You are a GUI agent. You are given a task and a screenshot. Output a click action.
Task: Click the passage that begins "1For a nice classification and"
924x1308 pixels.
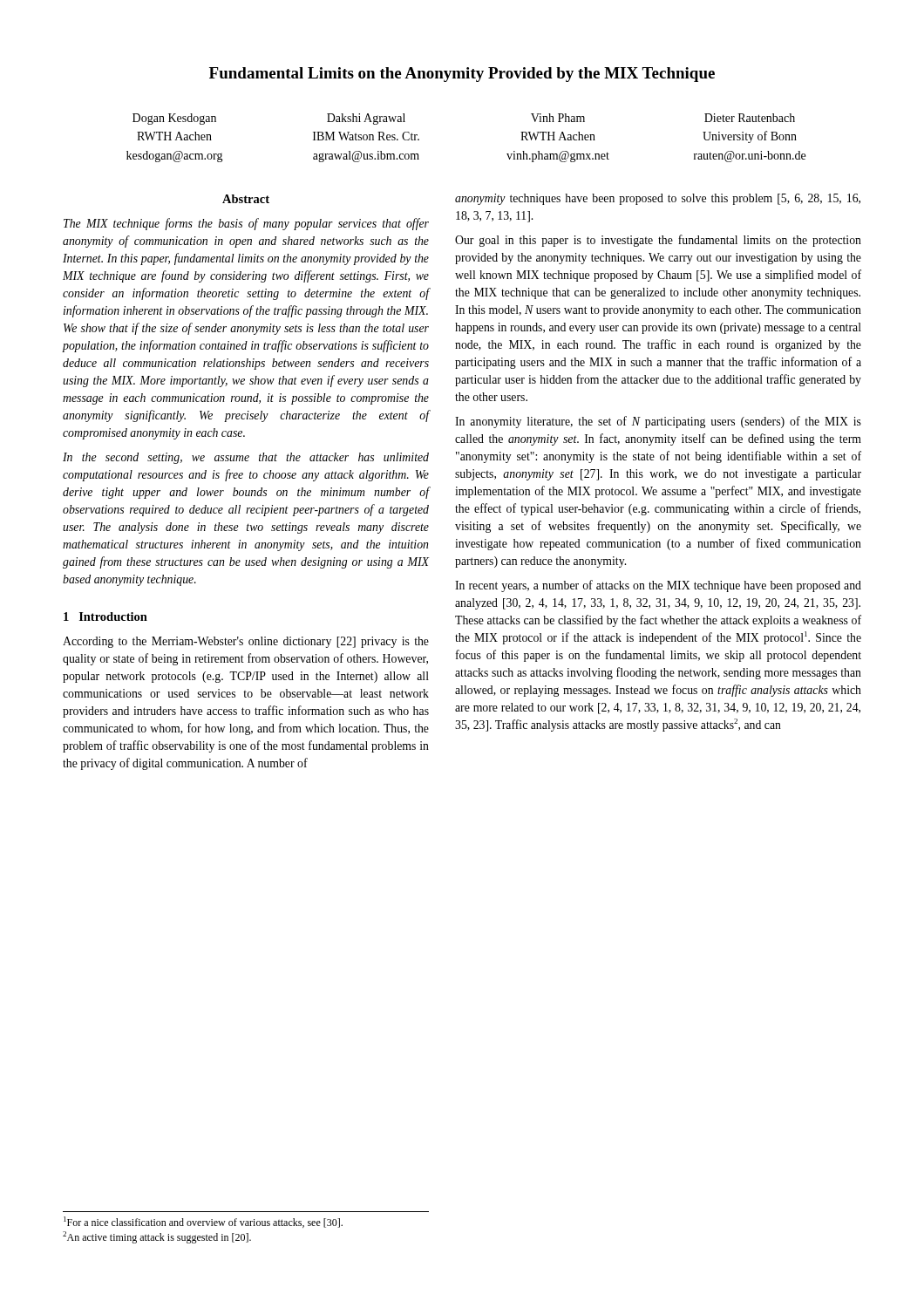tap(246, 1230)
